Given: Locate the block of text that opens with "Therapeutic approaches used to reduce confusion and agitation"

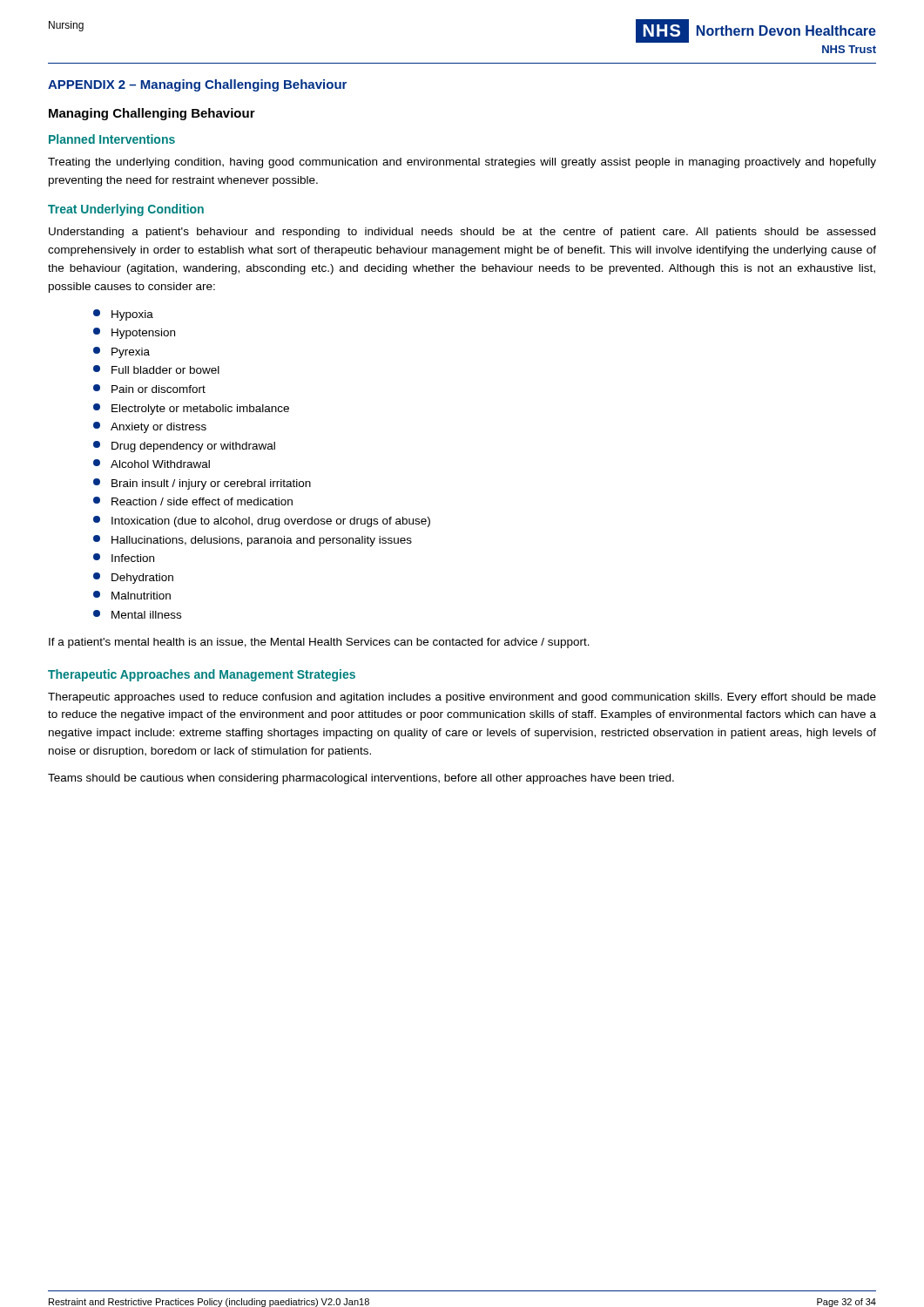Looking at the screenshot, I should [x=462, y=724].
